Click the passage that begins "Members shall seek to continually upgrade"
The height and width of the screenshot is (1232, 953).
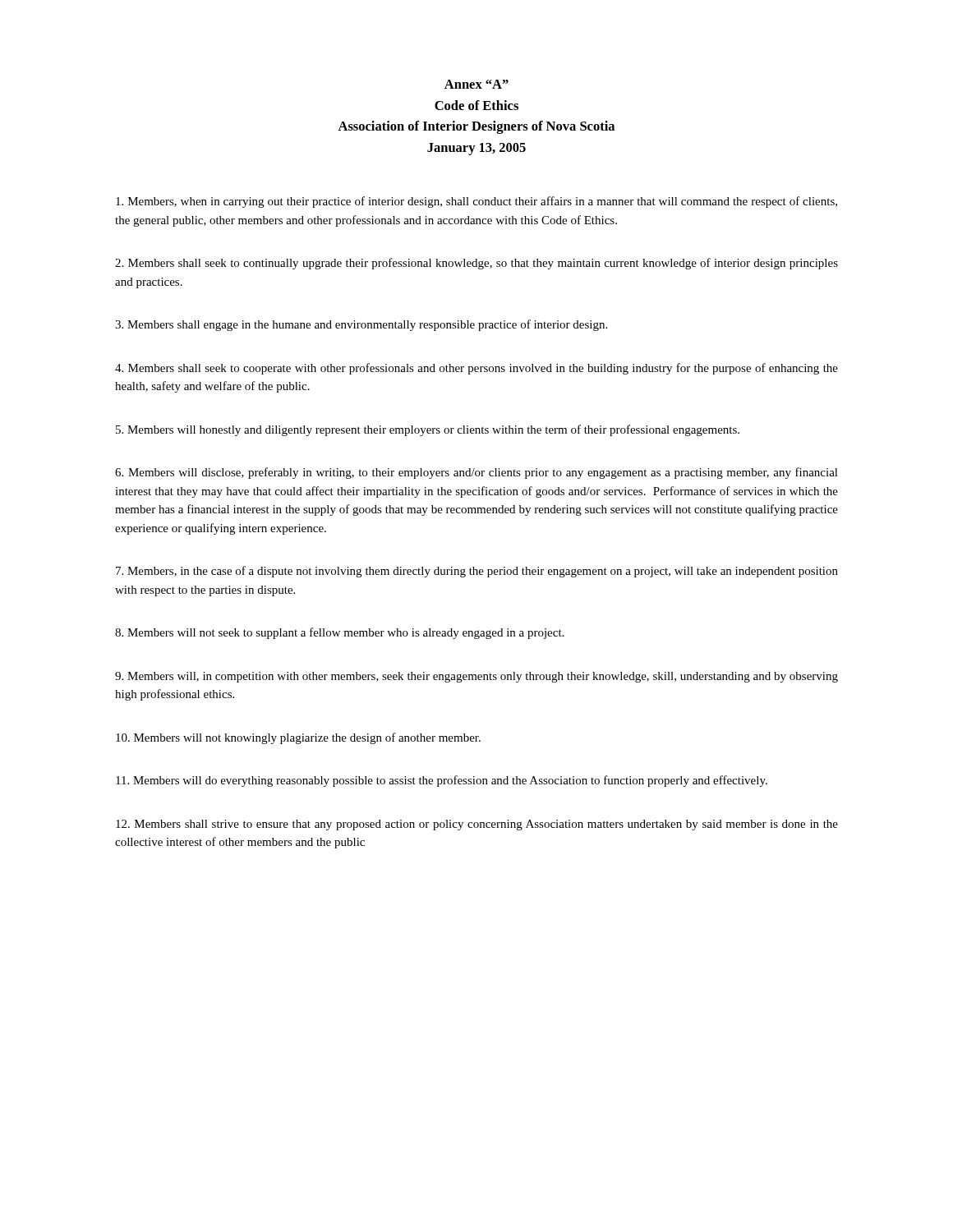(x=476, y=273)
